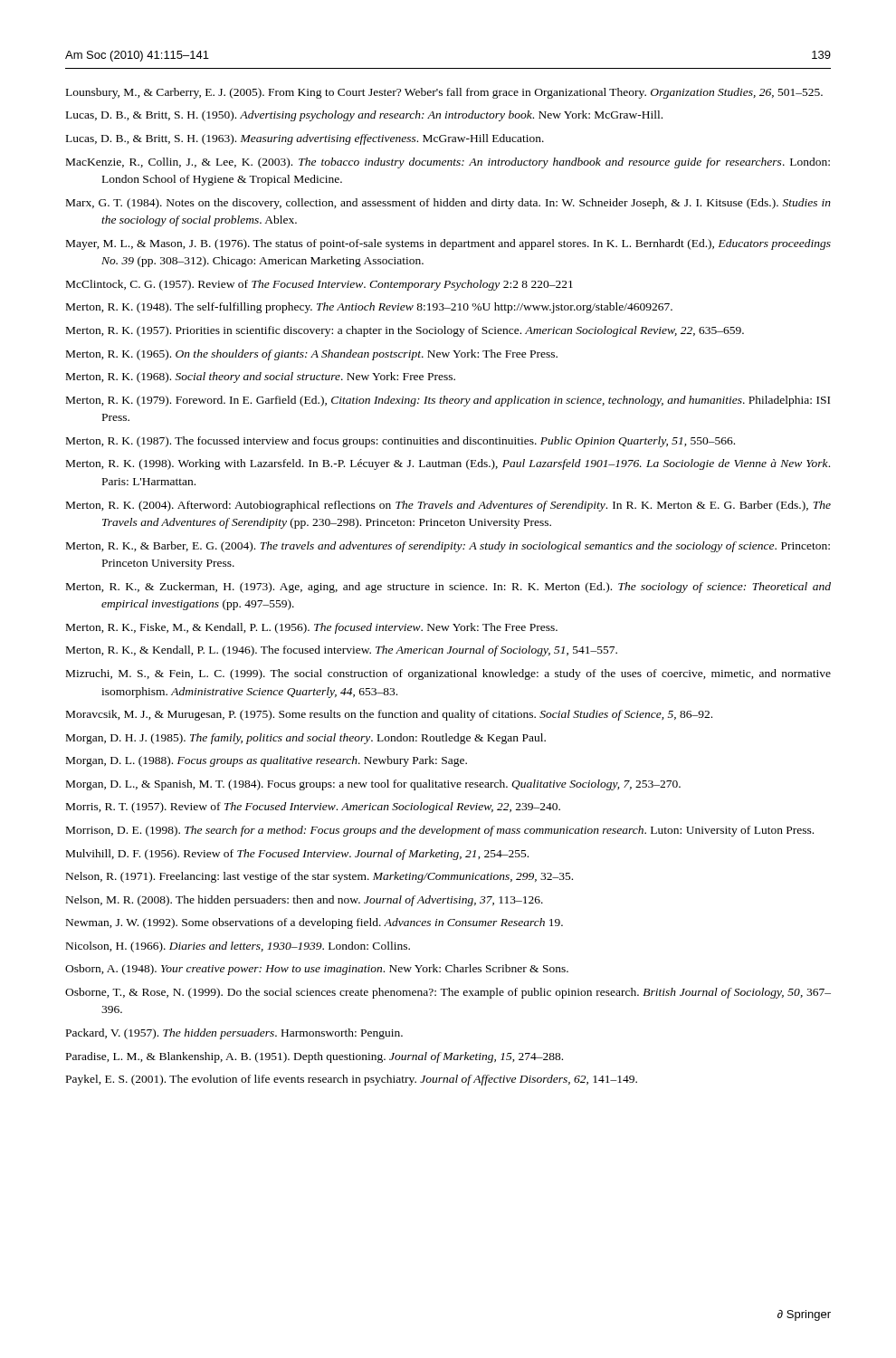The height and width of the screenshot is (1358, 896).
Task: Find the region starting "Merton, R. K., & Kendall, P. L. (1946)."
Action: click(x=342, y=650)
